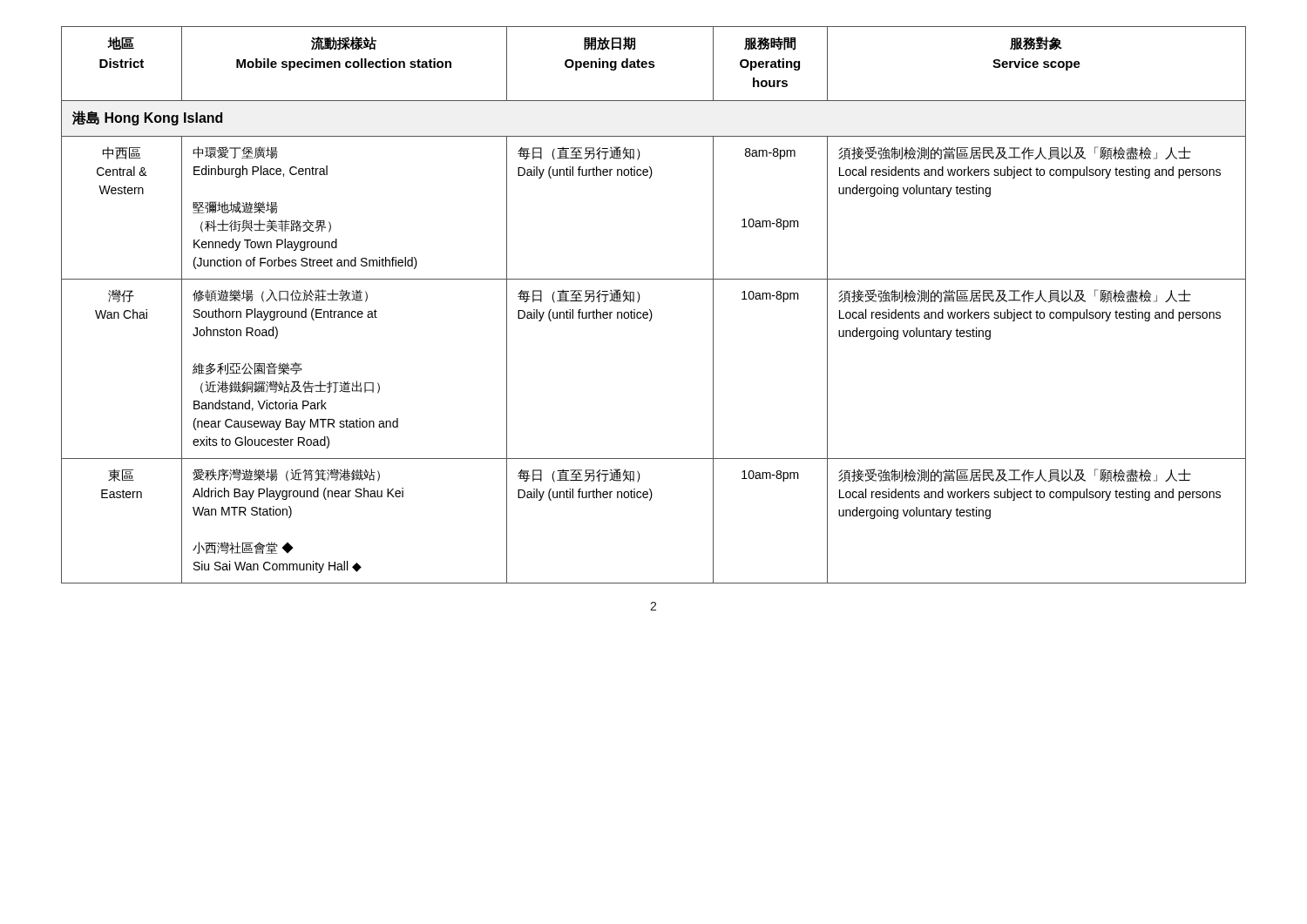Find a table
This screenshot has width=1307, height=924.
click(x=654, y=305)
